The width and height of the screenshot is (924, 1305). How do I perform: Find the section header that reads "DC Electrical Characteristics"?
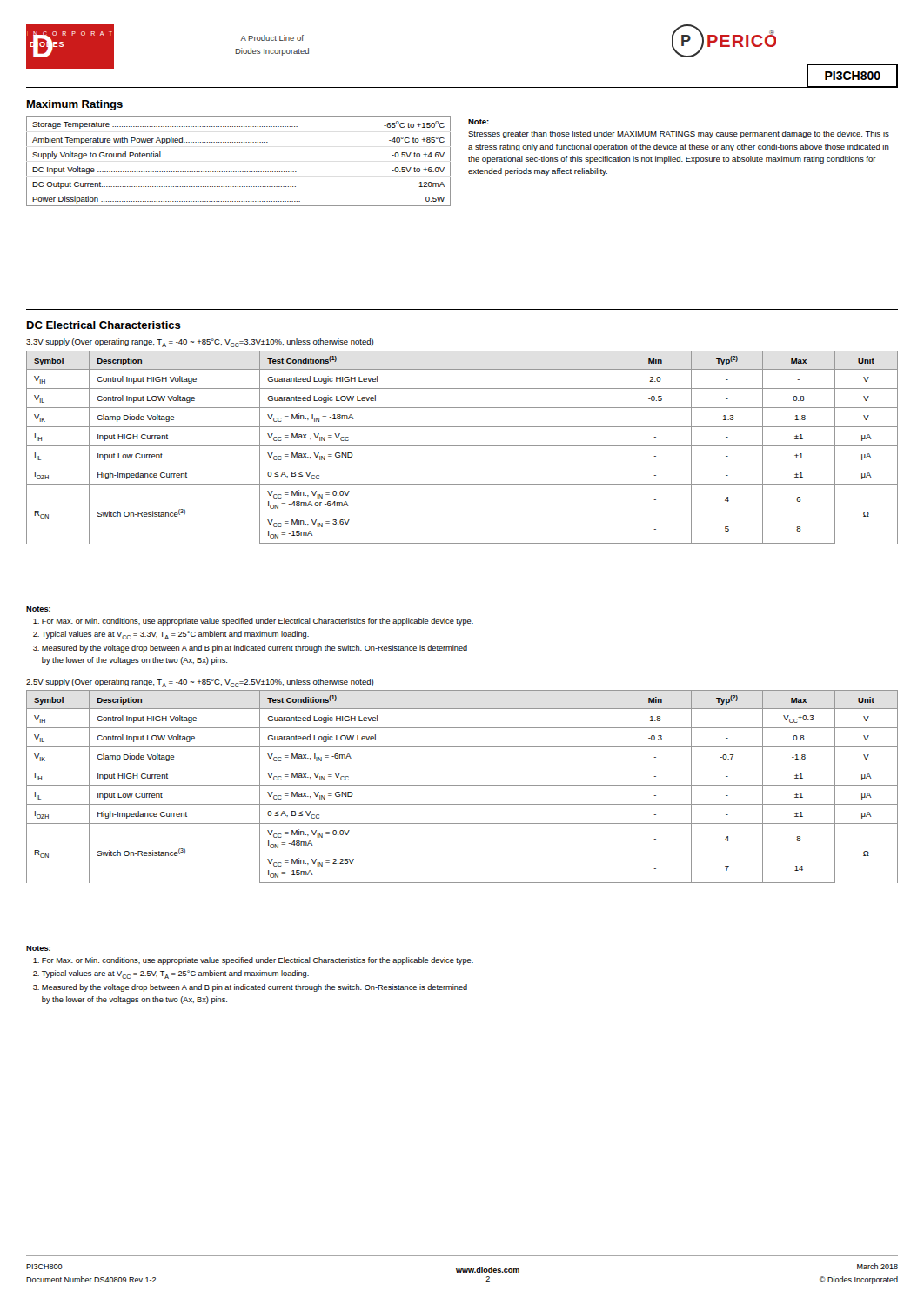click(103, 325)
